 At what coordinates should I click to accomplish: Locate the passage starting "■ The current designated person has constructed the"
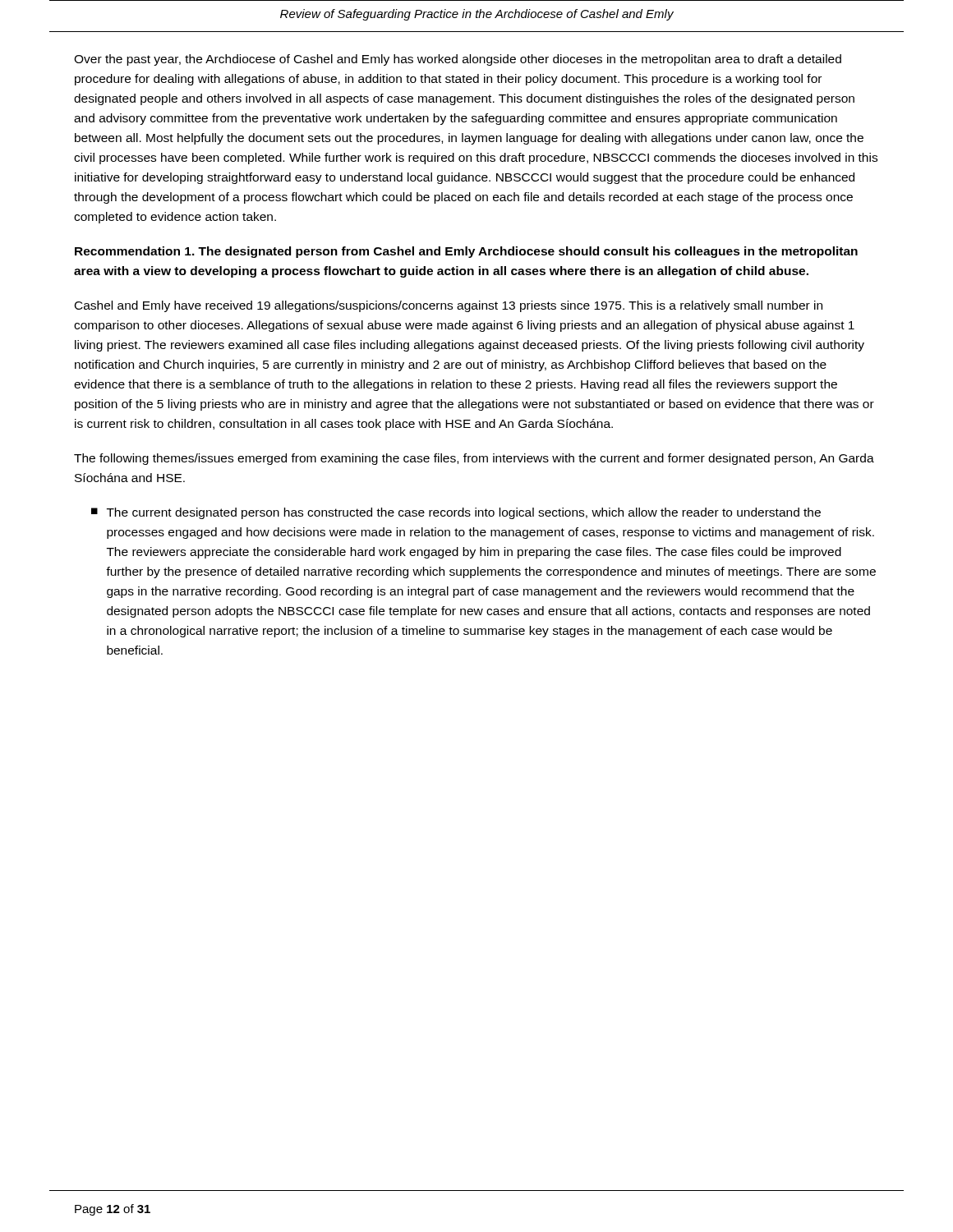(485, 582)
